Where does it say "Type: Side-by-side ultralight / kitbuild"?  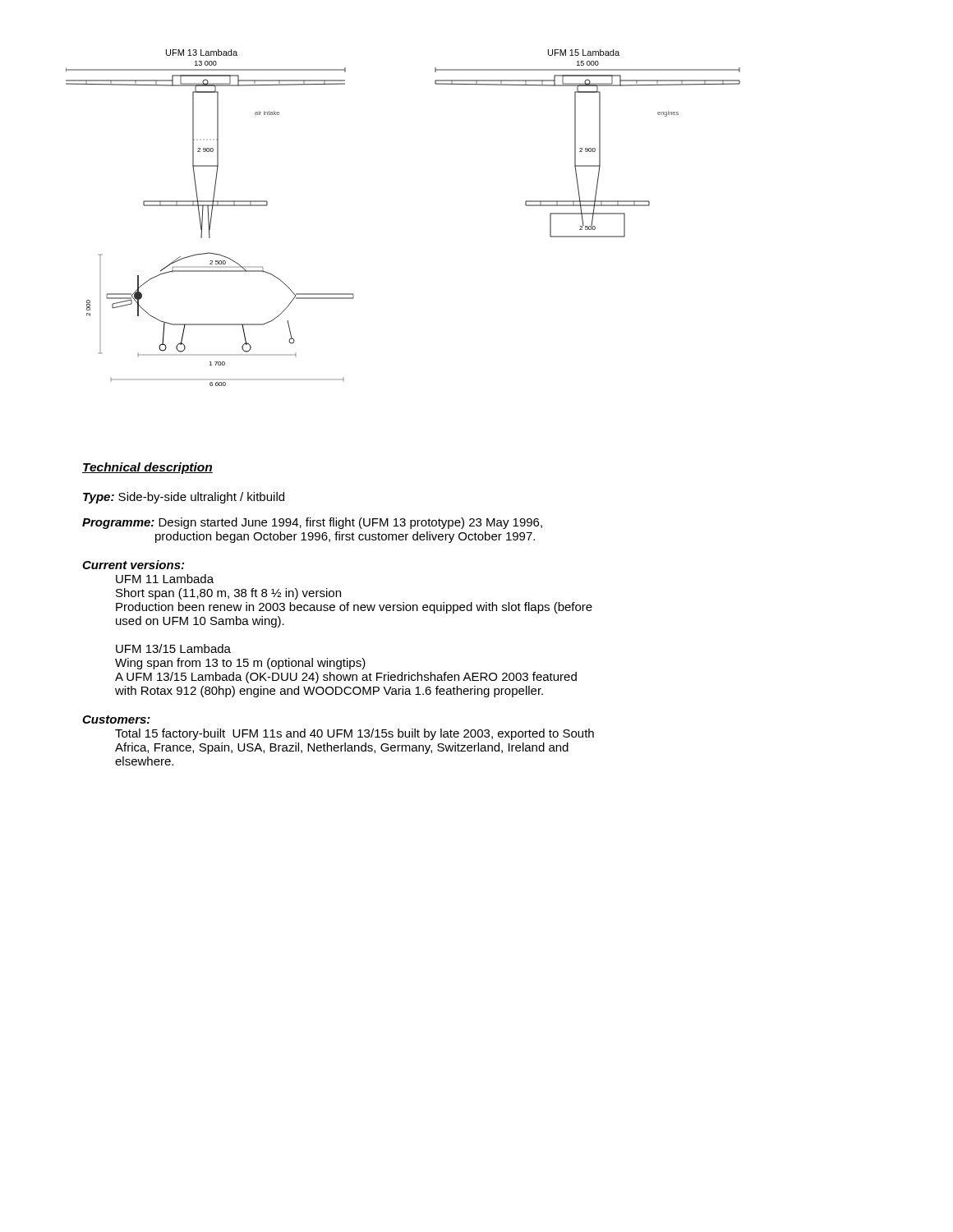tap(184, 496)
